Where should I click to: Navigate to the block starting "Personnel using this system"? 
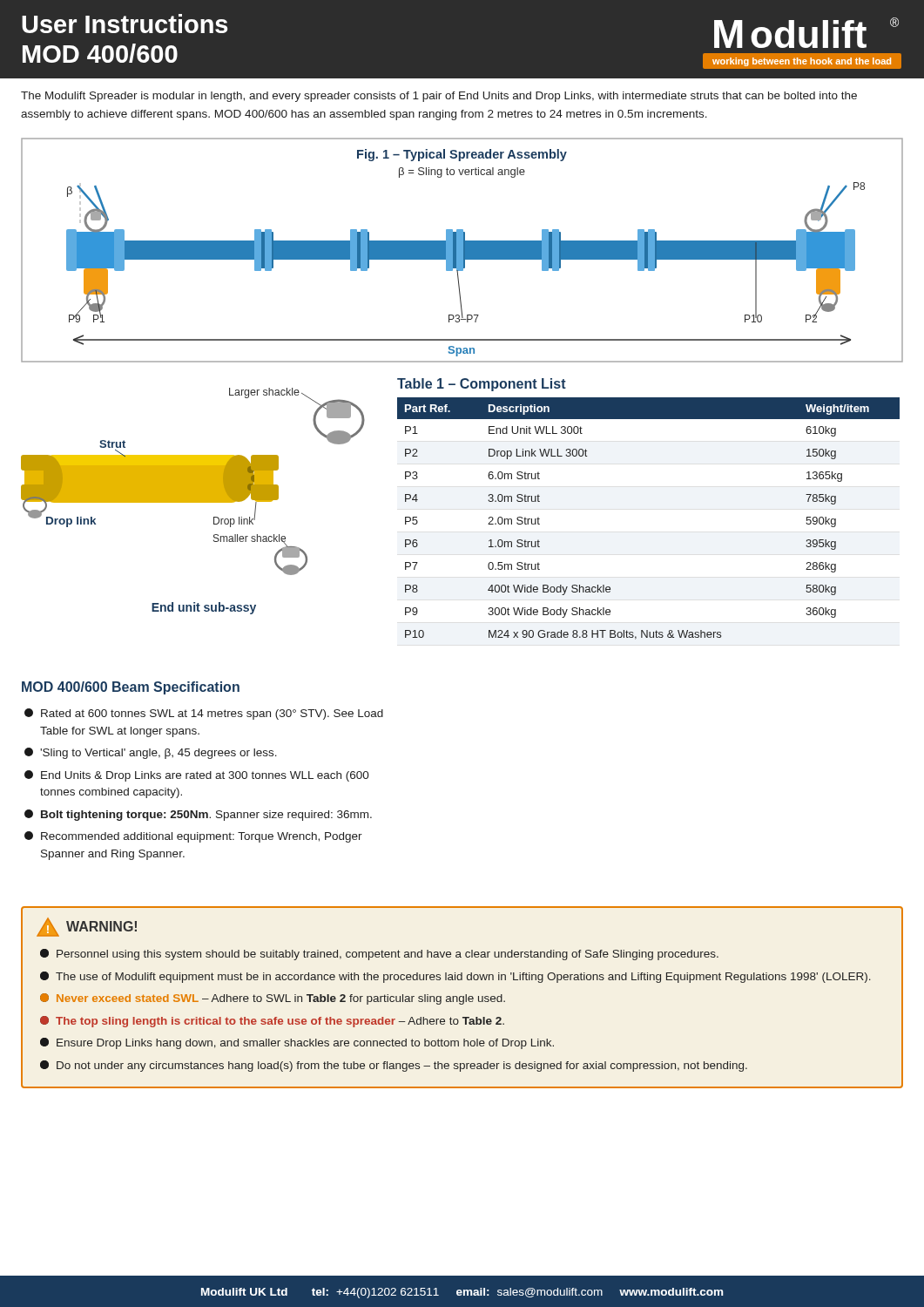pos(380,954)
